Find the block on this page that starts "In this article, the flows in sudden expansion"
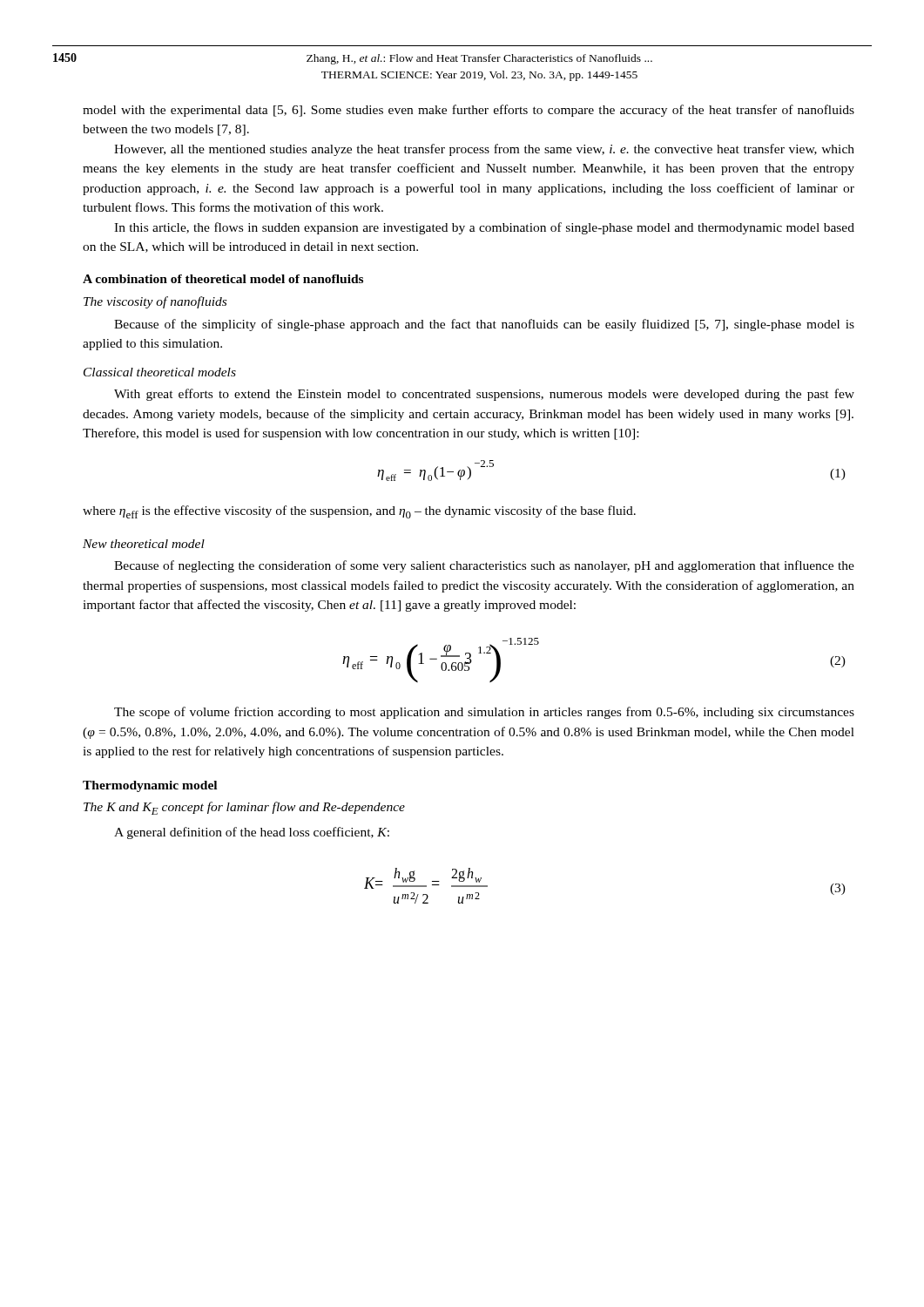This screenshot has height=1307, width=924. [469, 237]
